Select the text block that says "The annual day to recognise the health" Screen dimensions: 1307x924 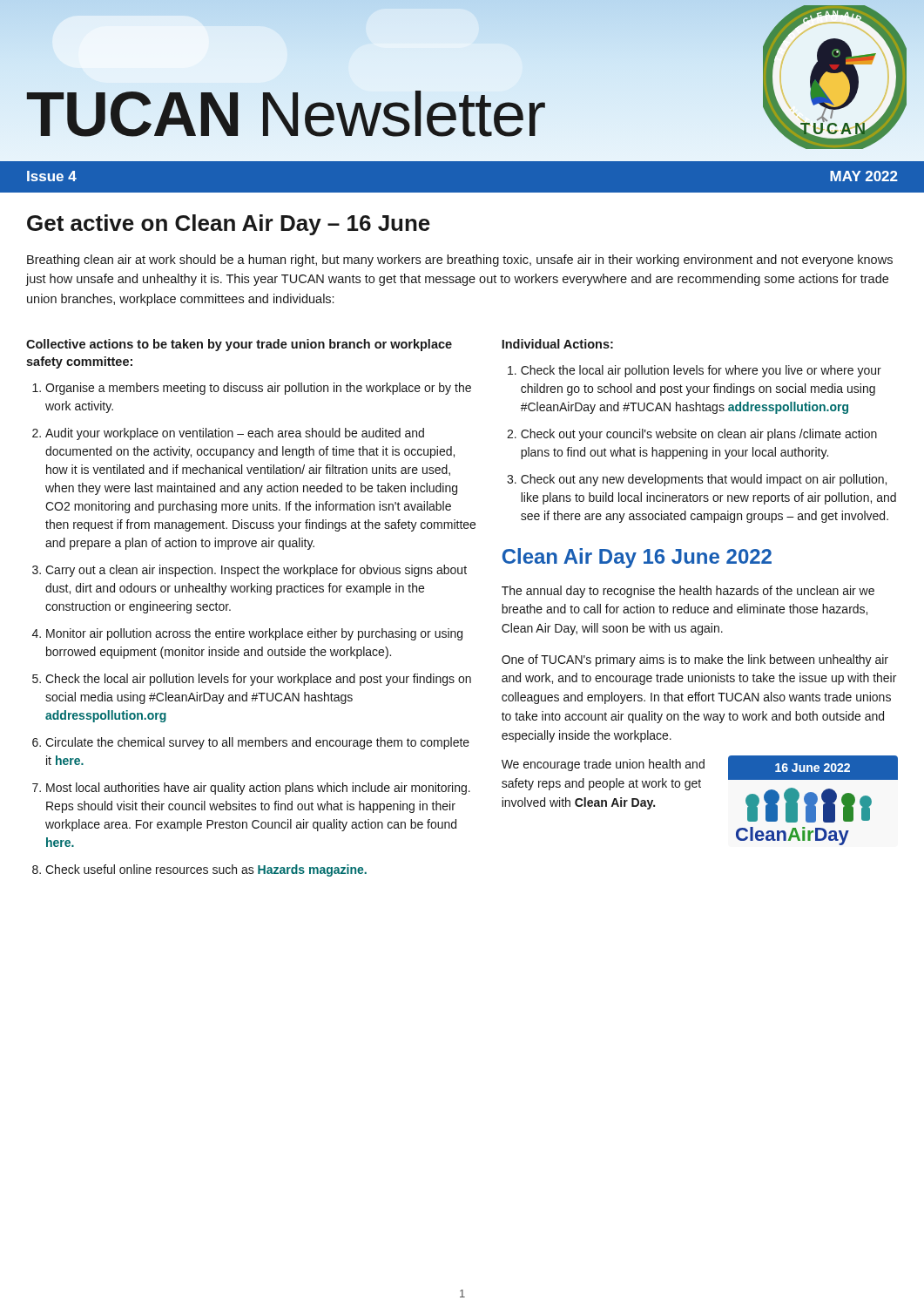click(x=700, y=610)
